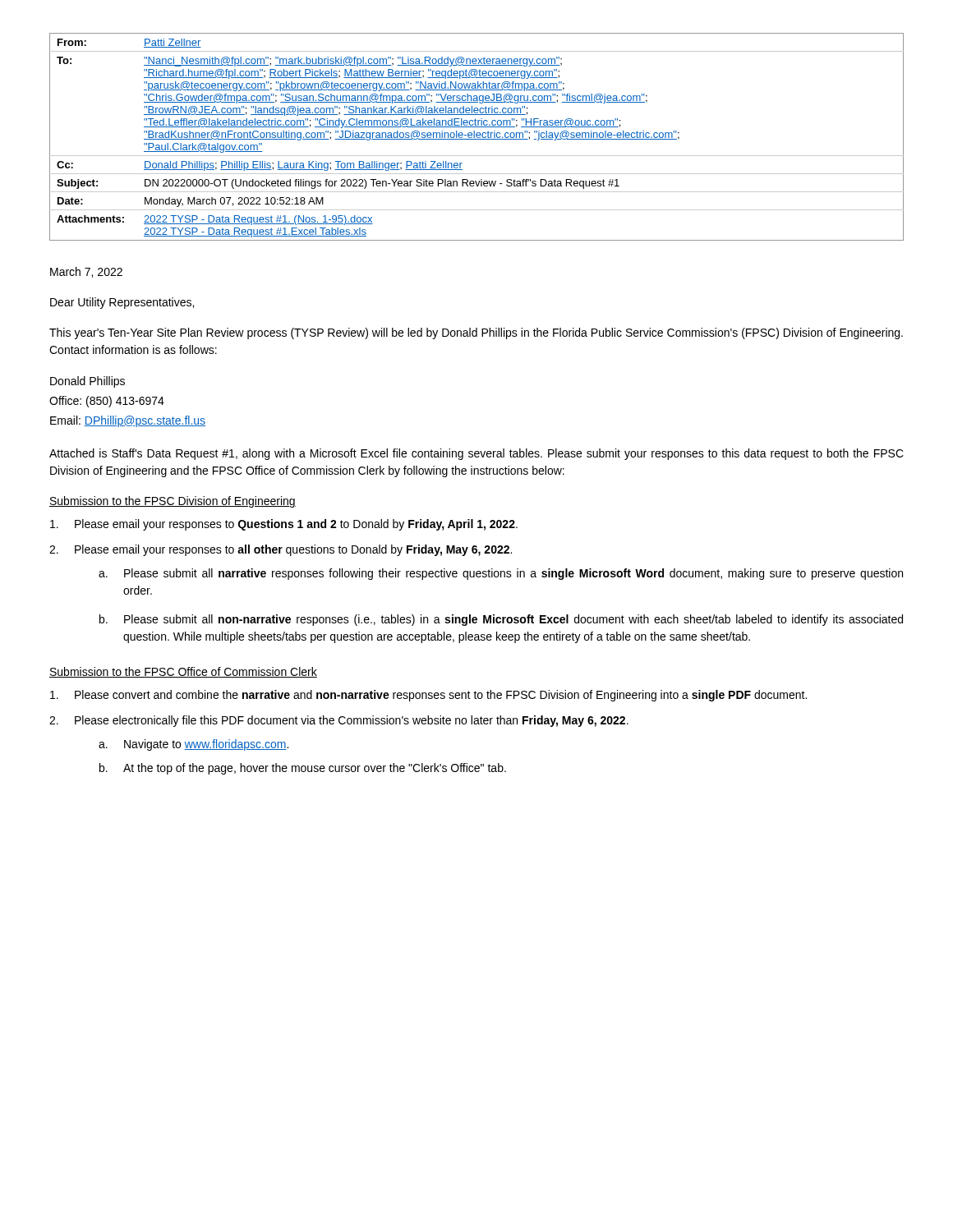Locate the region starting "This year's Ten-Year Site Plan Review process (TYSP"
Image resolution: width=953 pixels, height=1232 pixels.
[476, 341]
